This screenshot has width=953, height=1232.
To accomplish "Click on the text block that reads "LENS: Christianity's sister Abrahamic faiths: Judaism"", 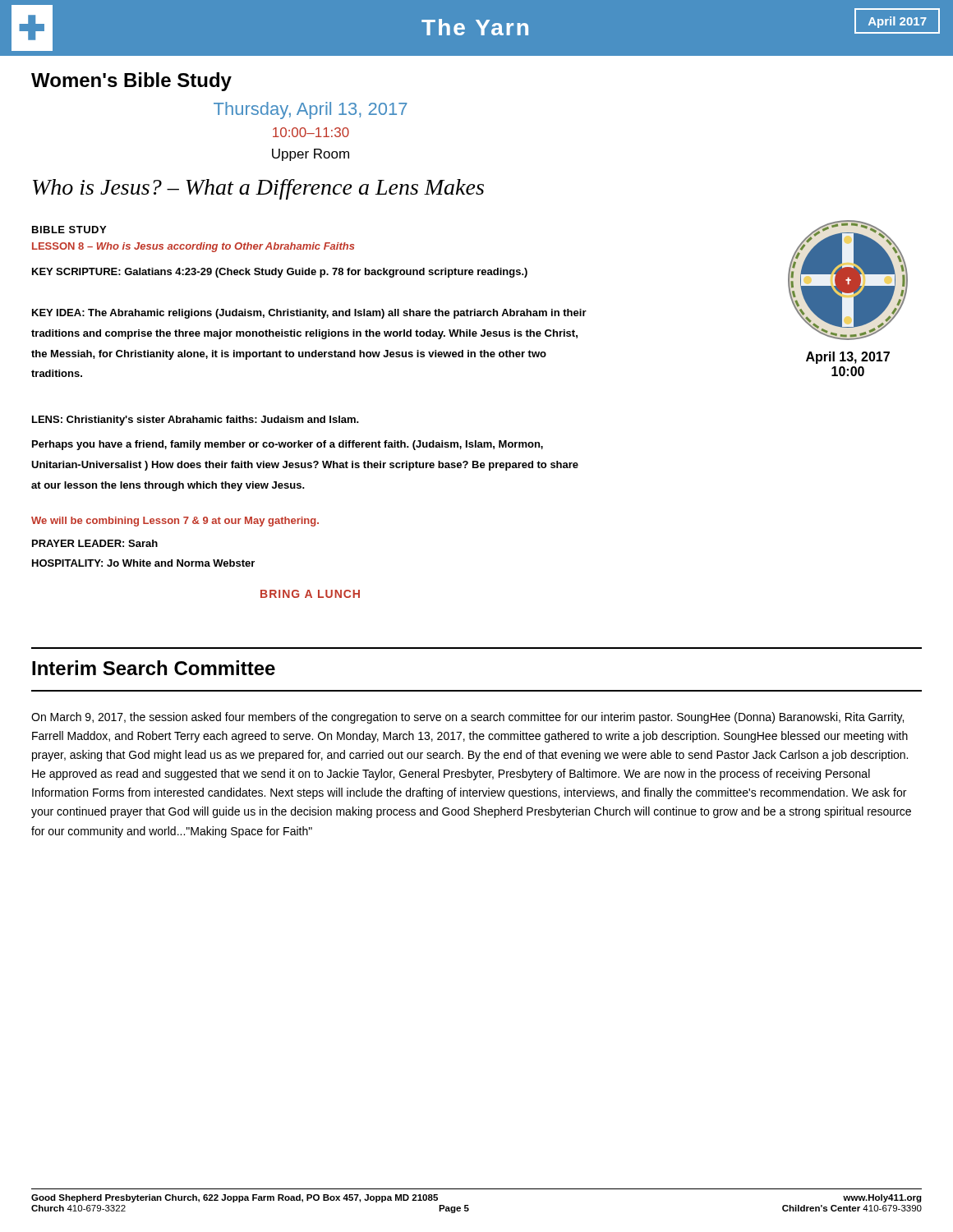I will pyautogui.click(x=195, y=419).
